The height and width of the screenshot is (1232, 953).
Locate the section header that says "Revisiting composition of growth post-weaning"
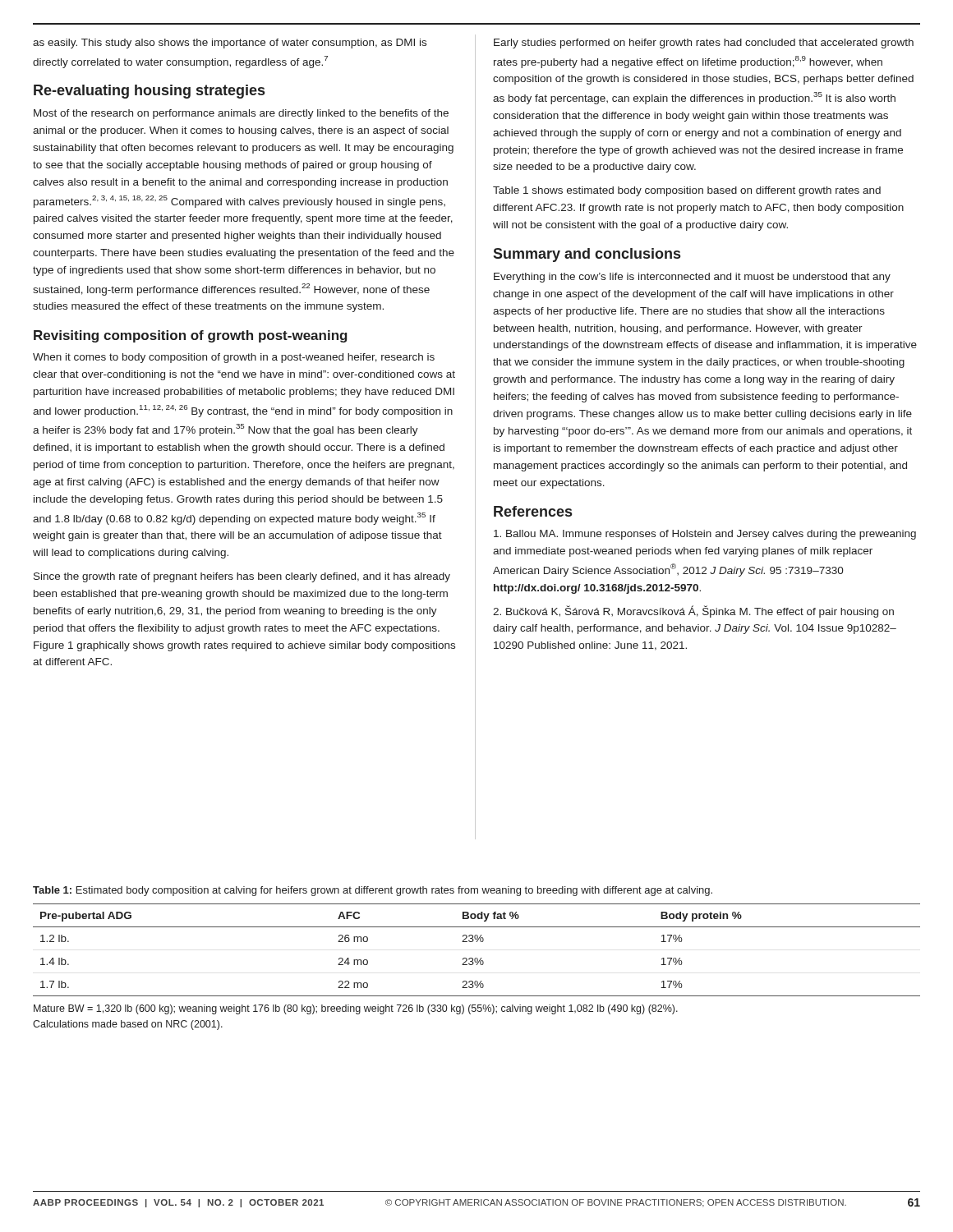tap(246, 336)
